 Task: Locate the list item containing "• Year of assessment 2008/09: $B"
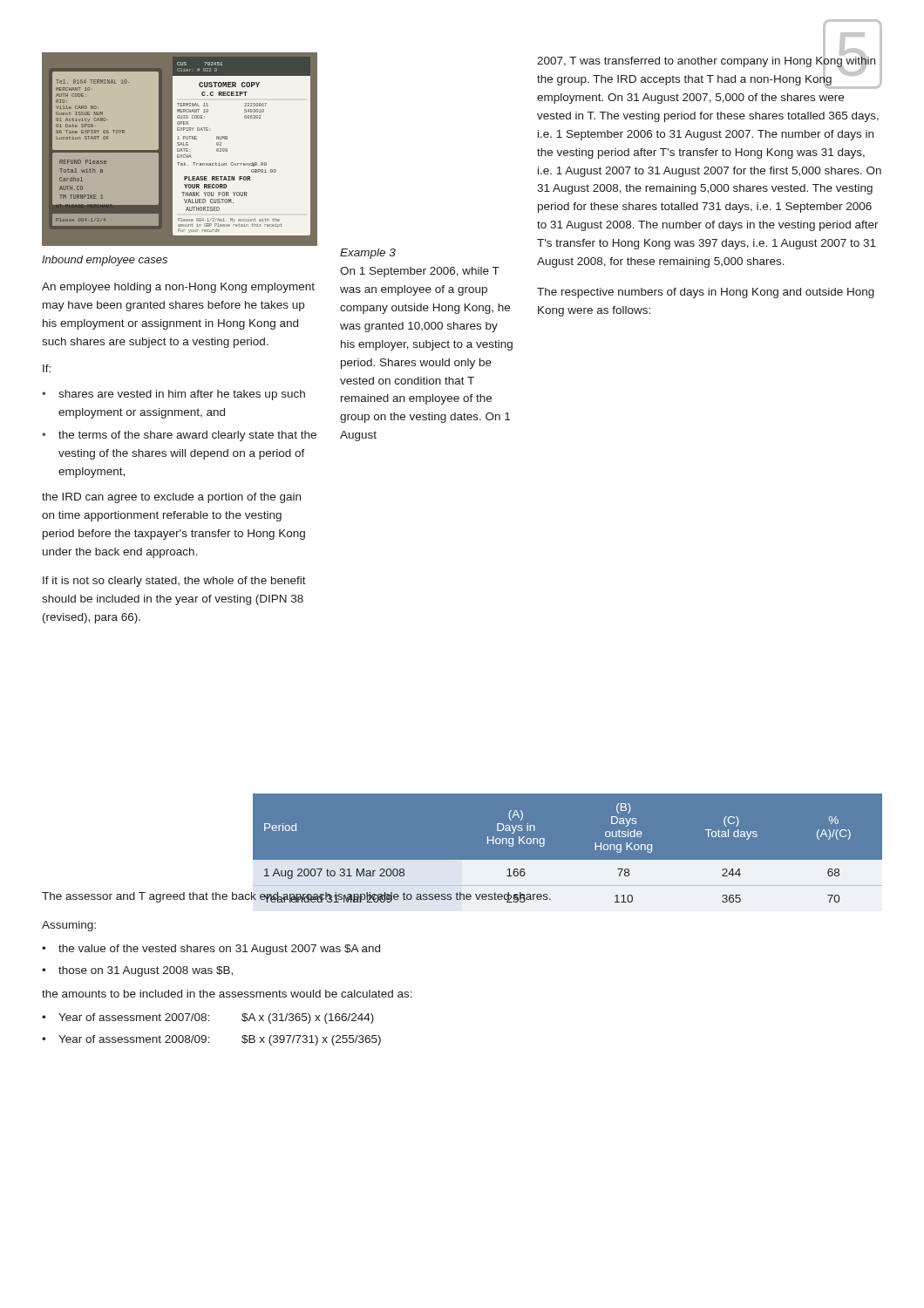click(x=212, y=1039)
